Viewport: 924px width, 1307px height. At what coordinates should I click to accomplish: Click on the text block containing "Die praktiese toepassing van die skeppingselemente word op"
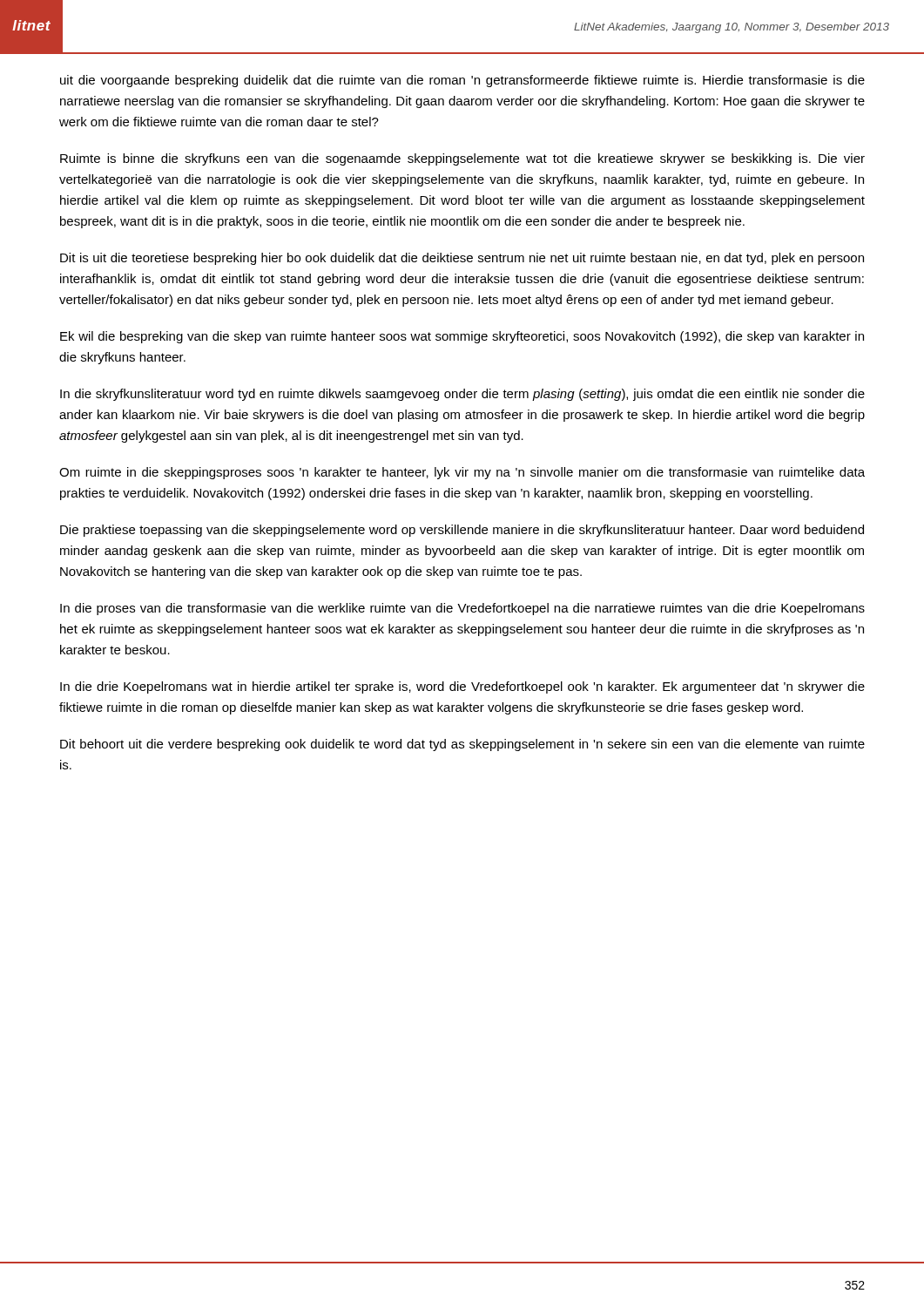462,550
